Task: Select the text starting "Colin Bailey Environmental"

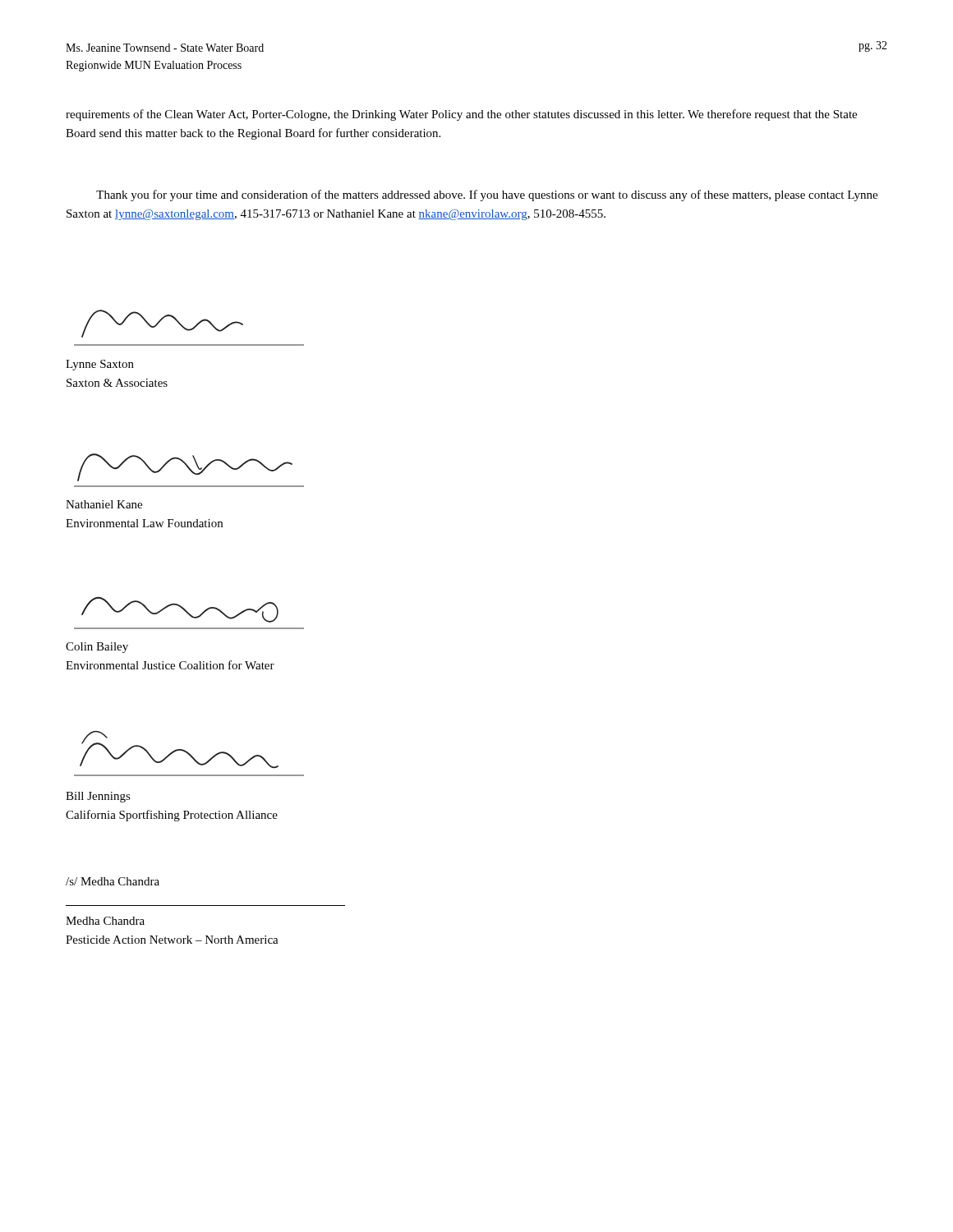Action: point(170,656)
